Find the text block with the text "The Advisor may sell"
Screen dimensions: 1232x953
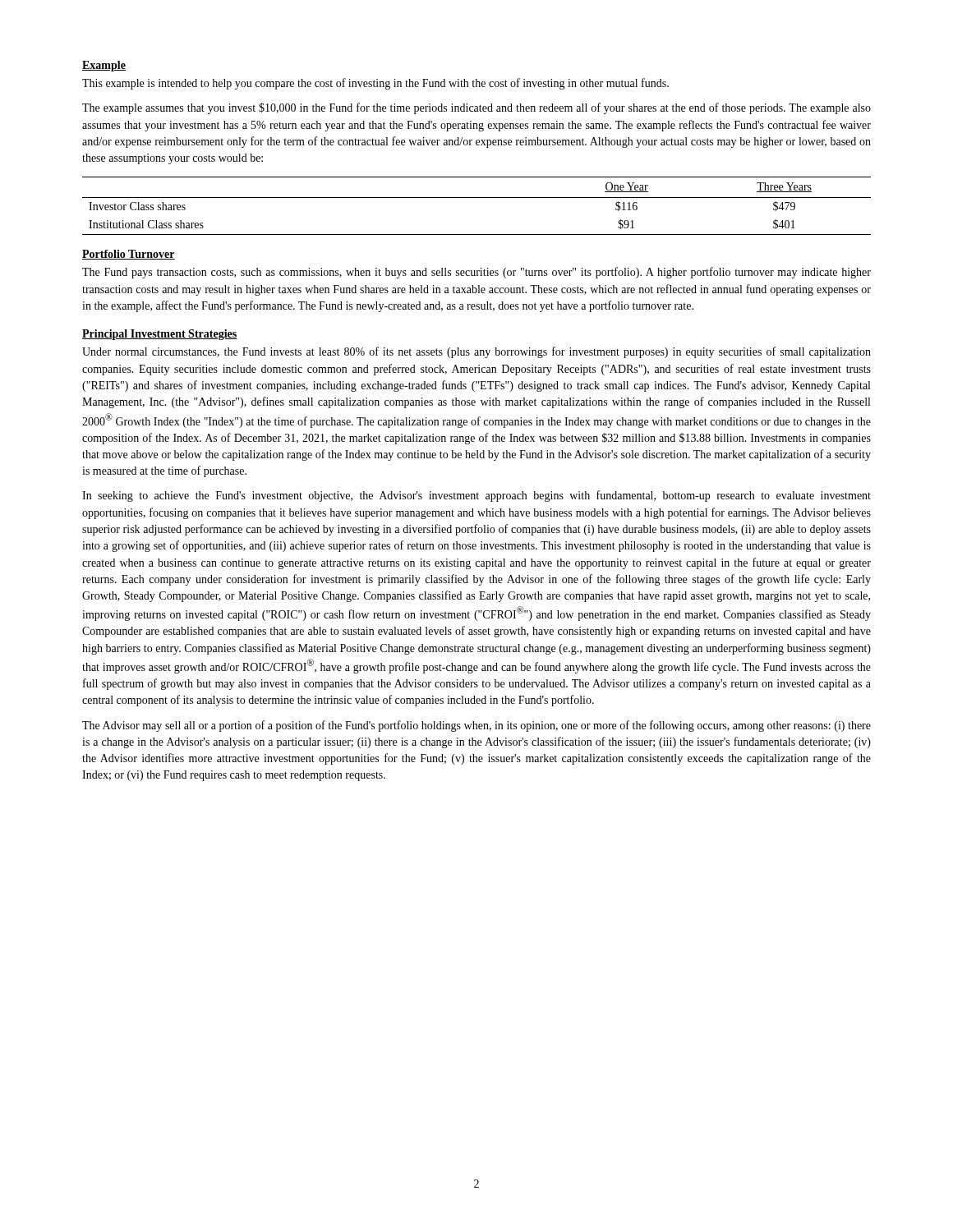click(476, 750)
